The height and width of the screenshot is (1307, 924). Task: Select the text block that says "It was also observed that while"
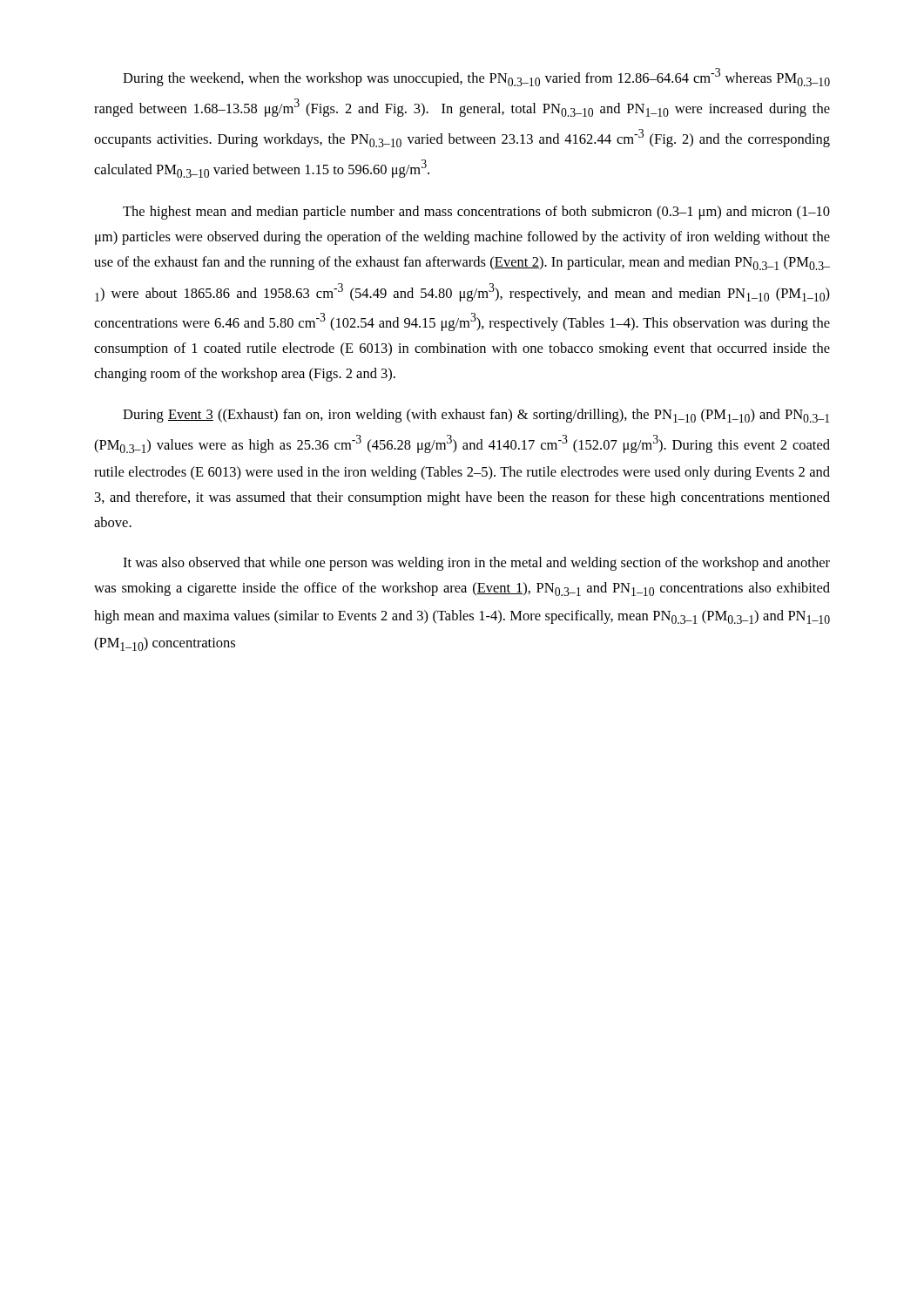(462, 605)
